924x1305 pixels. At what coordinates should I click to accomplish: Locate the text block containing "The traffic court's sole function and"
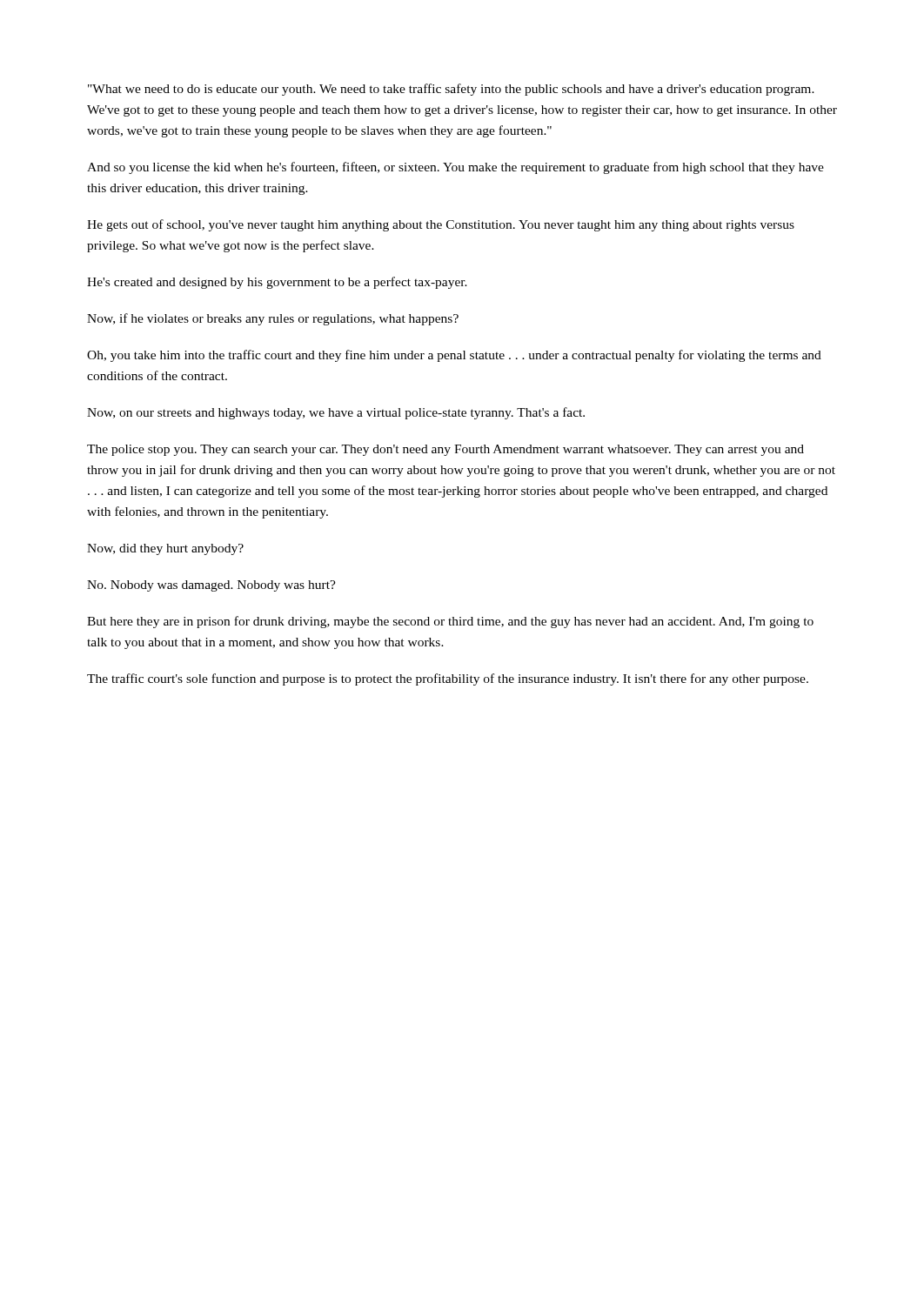(448, 678)
